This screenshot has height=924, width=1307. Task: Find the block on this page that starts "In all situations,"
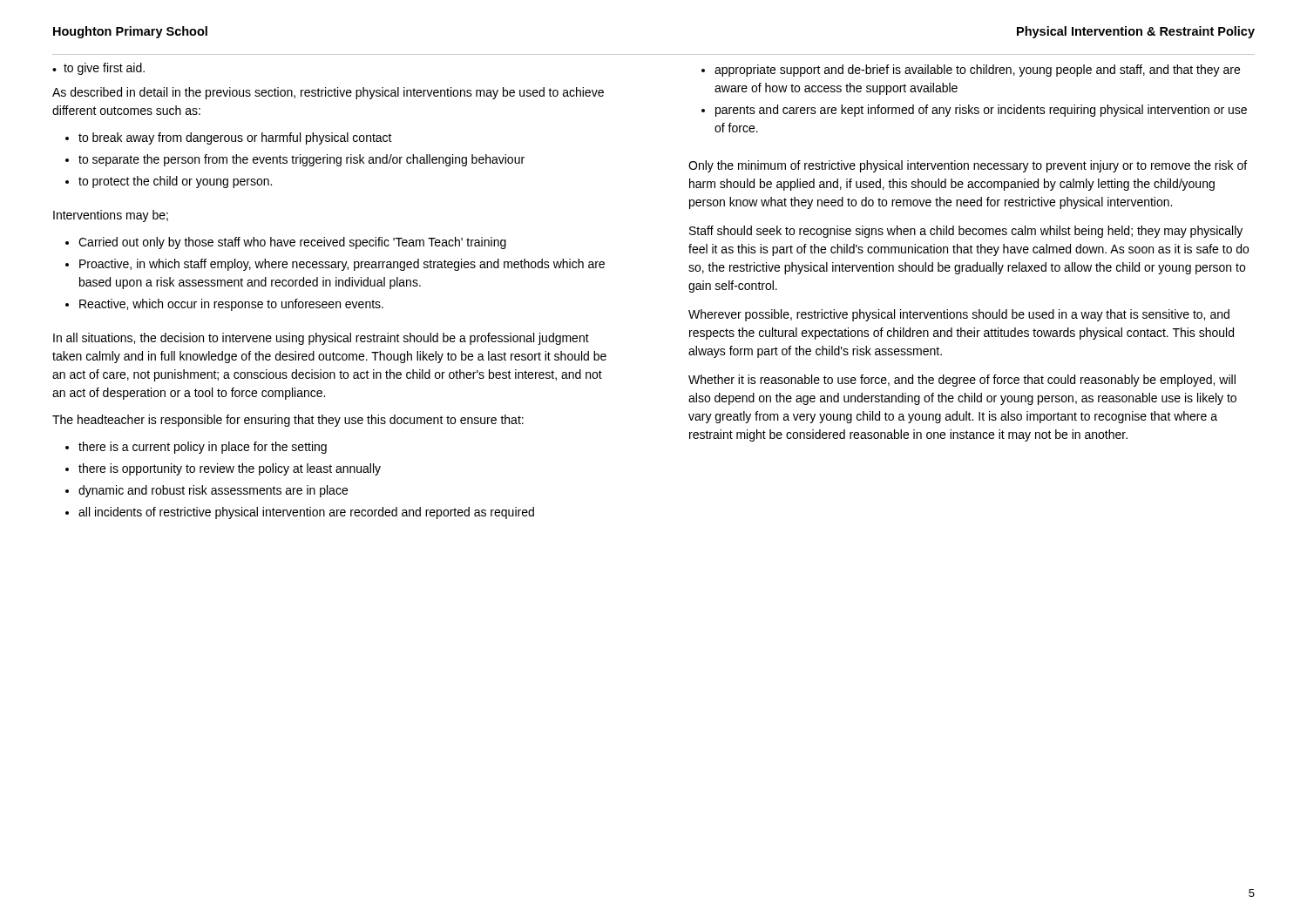331,366
